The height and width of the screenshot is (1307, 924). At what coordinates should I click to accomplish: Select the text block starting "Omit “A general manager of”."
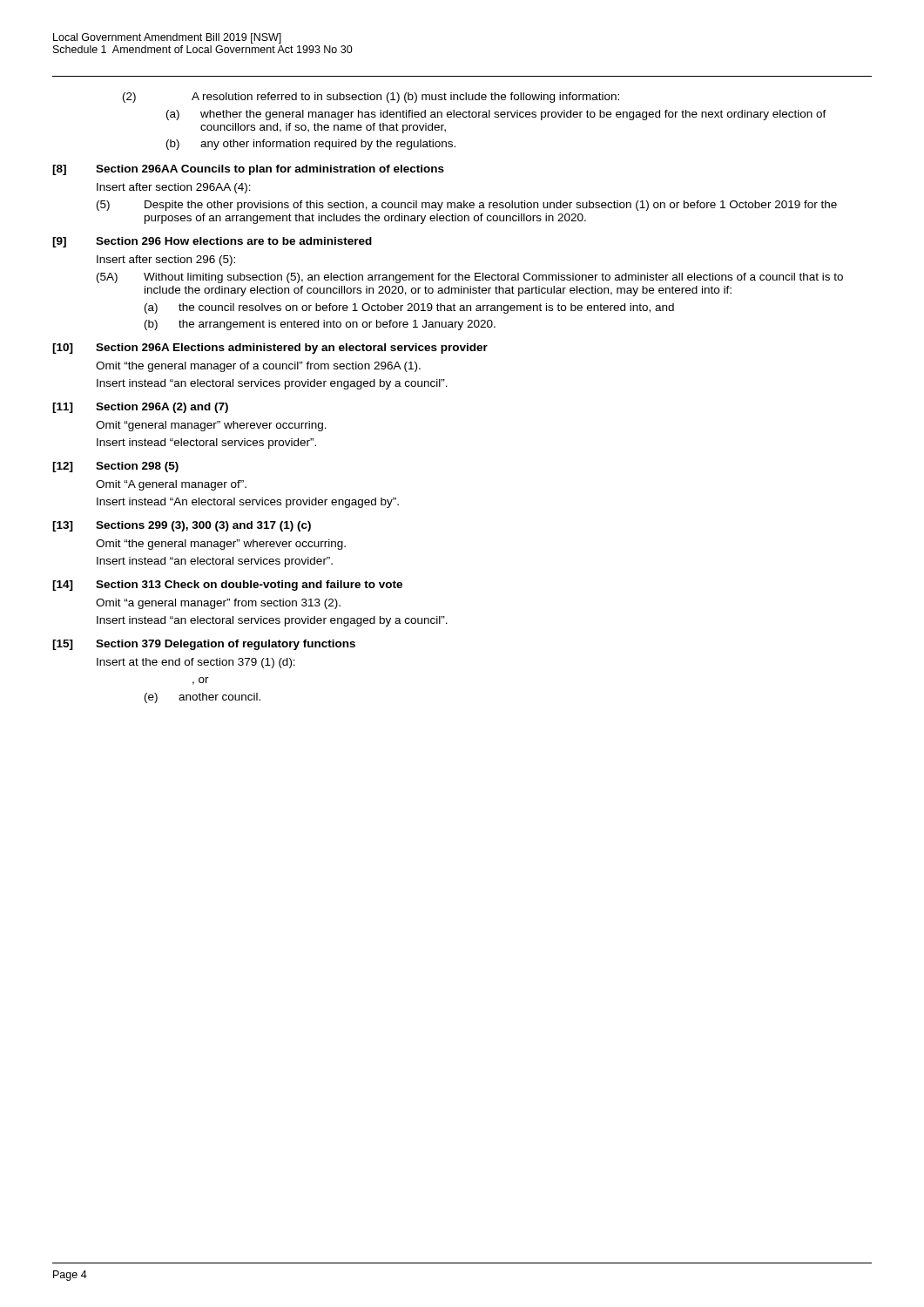(x=172, y=484)
